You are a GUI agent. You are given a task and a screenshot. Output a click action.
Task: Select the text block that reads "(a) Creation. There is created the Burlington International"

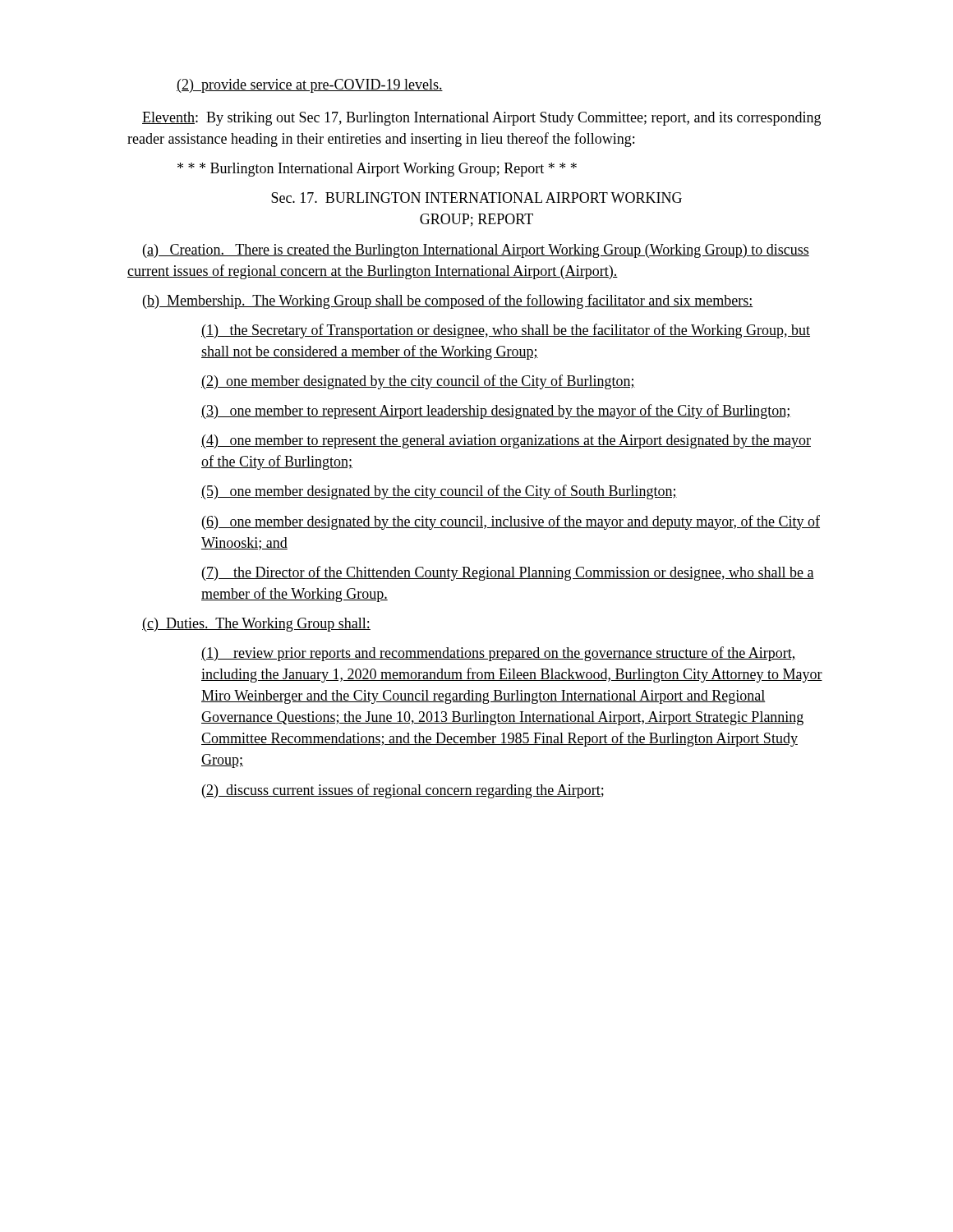pos(476,260)
